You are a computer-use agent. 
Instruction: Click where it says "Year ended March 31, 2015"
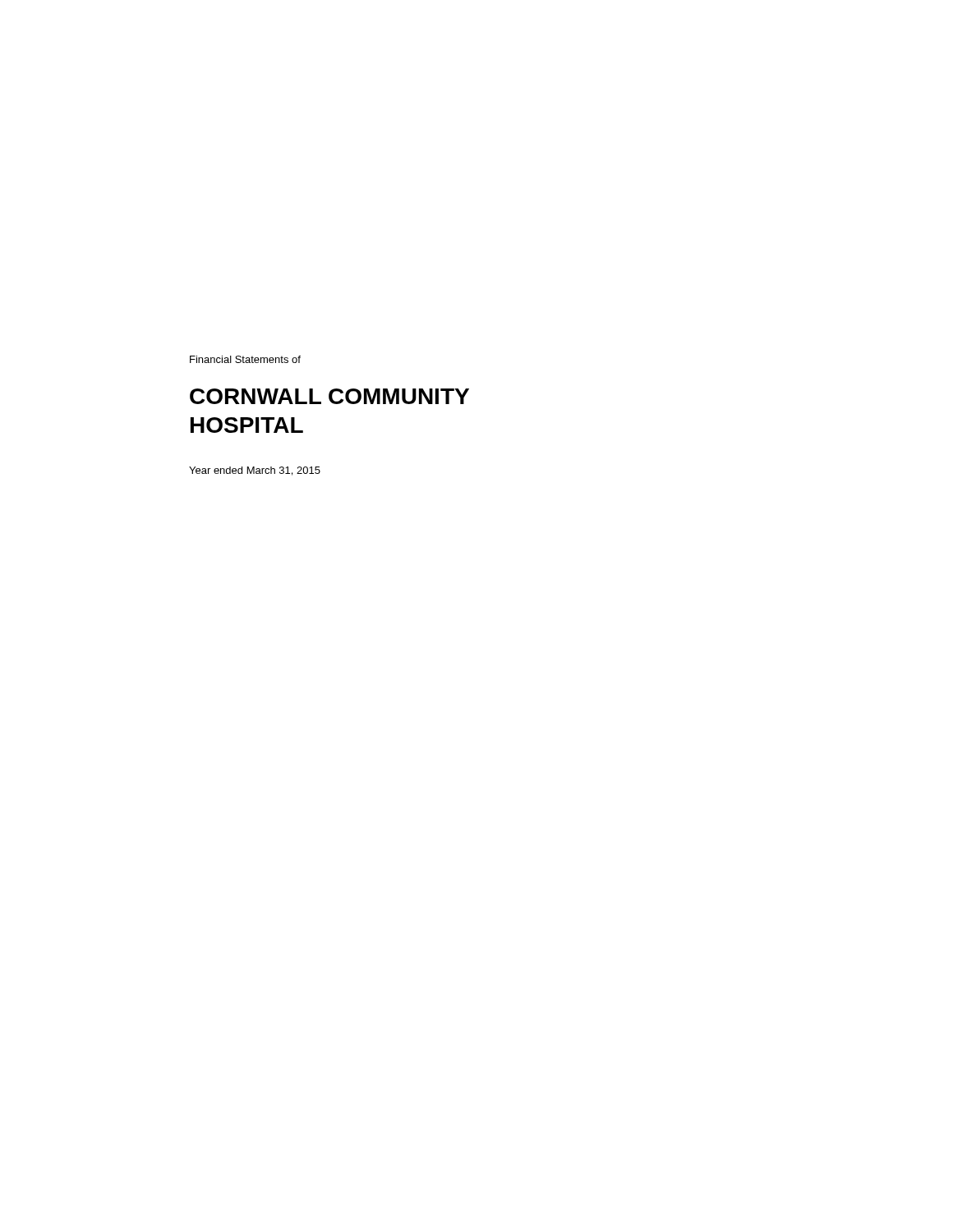coord(255,470)
